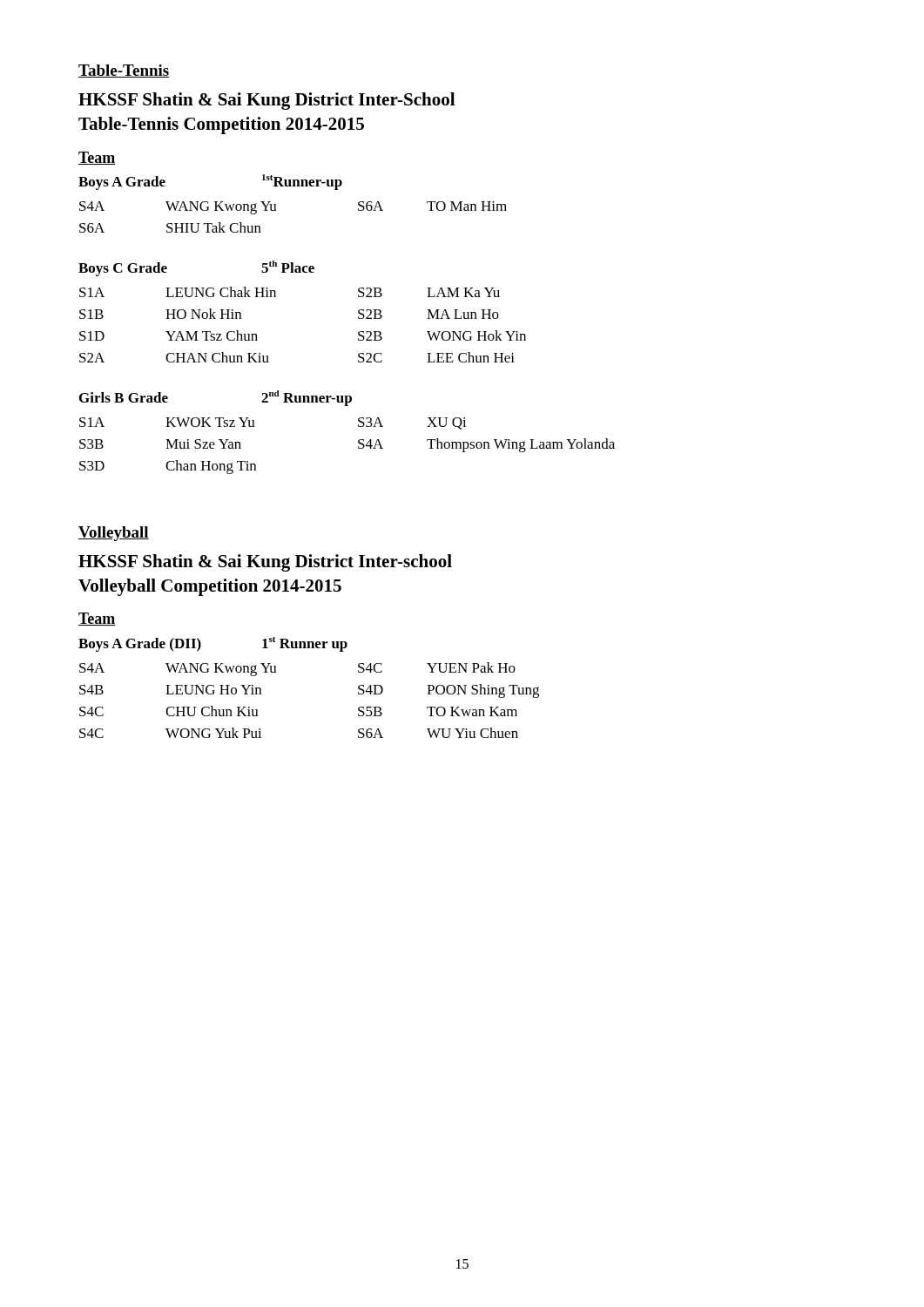Locate the element starting "S4A WANG Kwong Yu S6A"
The width and height of the screenshot is (924, 1307).
96,208
